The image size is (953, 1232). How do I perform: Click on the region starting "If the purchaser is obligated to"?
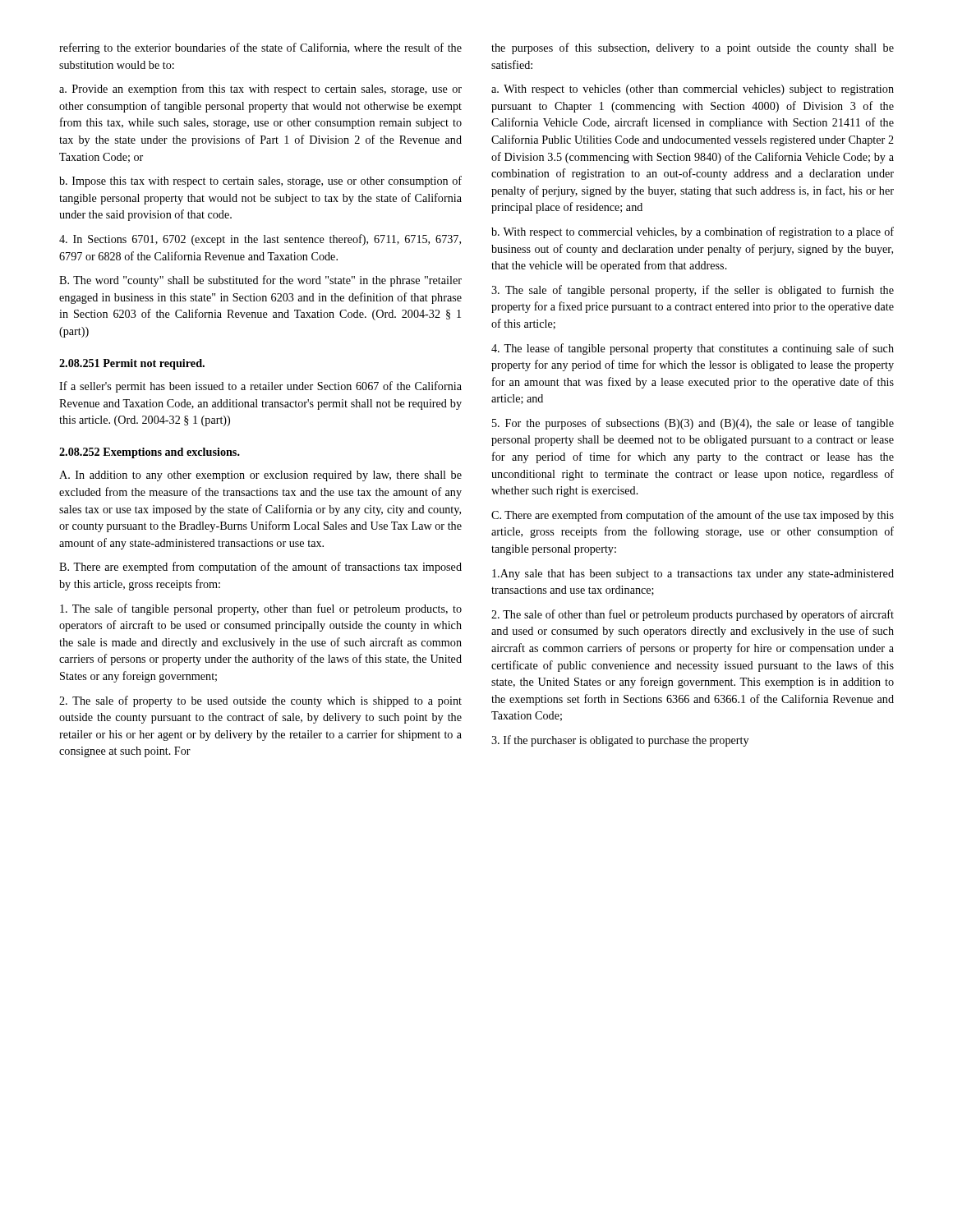(693, 740)
